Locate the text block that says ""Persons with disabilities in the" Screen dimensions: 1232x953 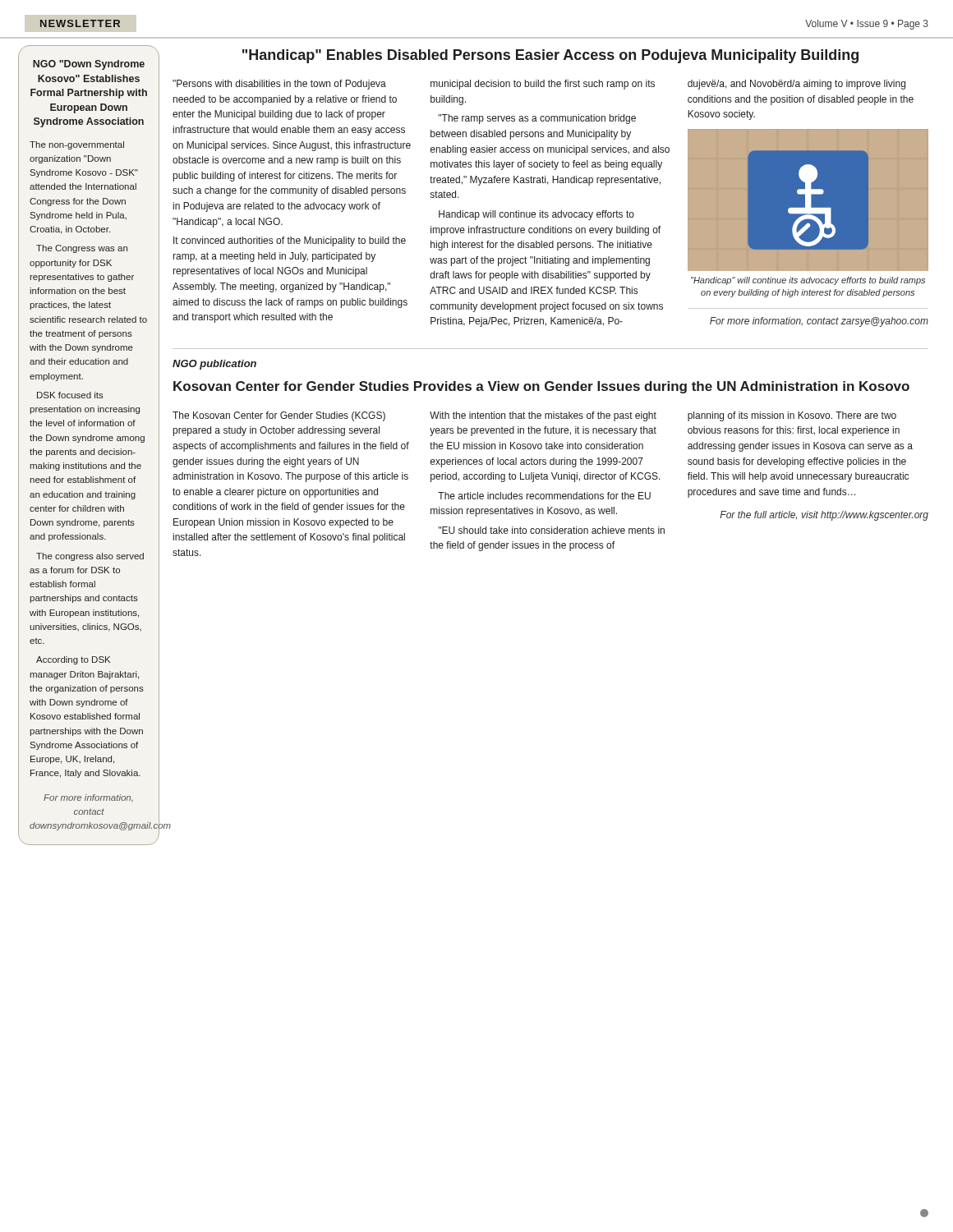pos(293,201)
